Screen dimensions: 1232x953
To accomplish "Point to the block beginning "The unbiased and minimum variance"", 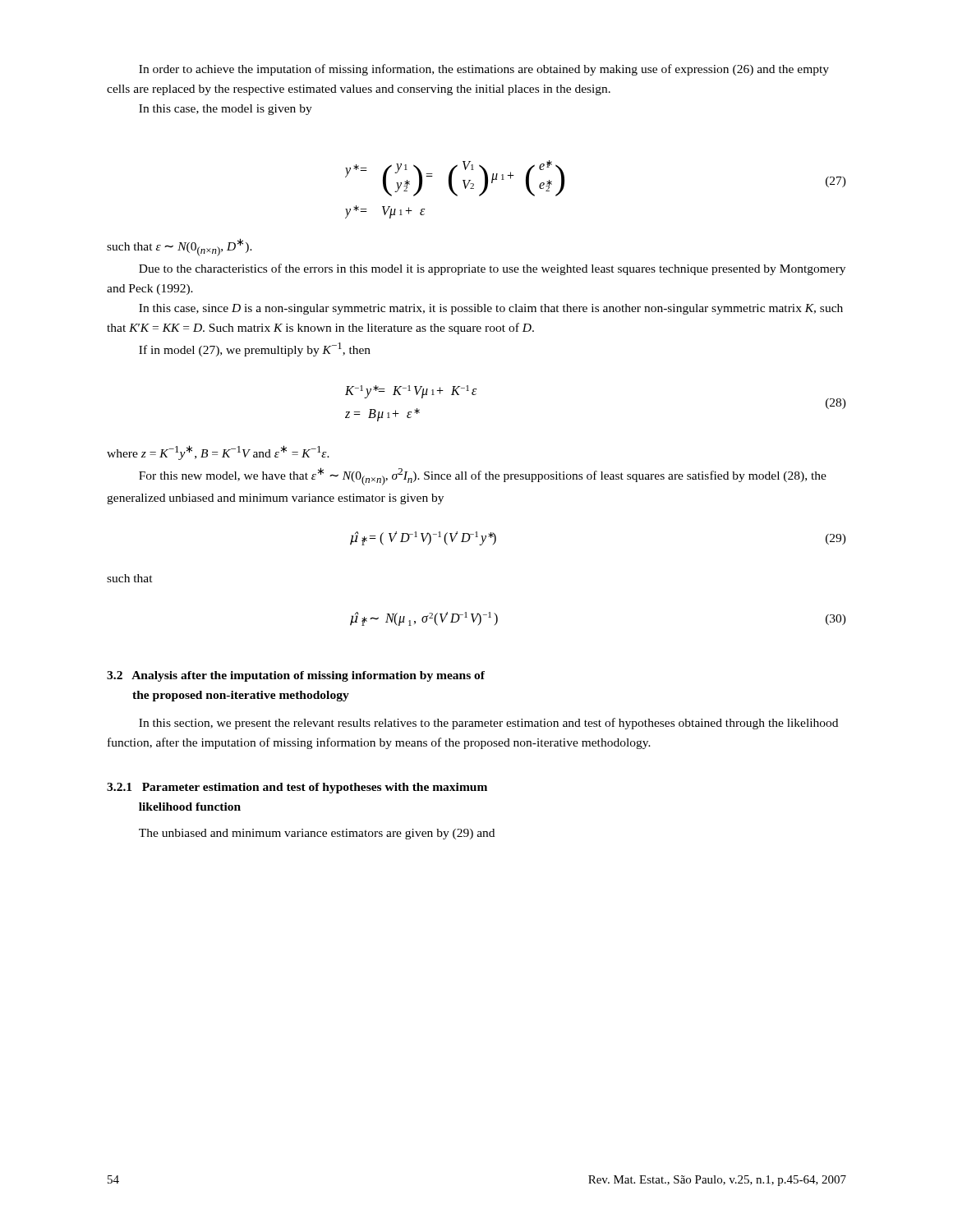I will click(x=476, y=833).
